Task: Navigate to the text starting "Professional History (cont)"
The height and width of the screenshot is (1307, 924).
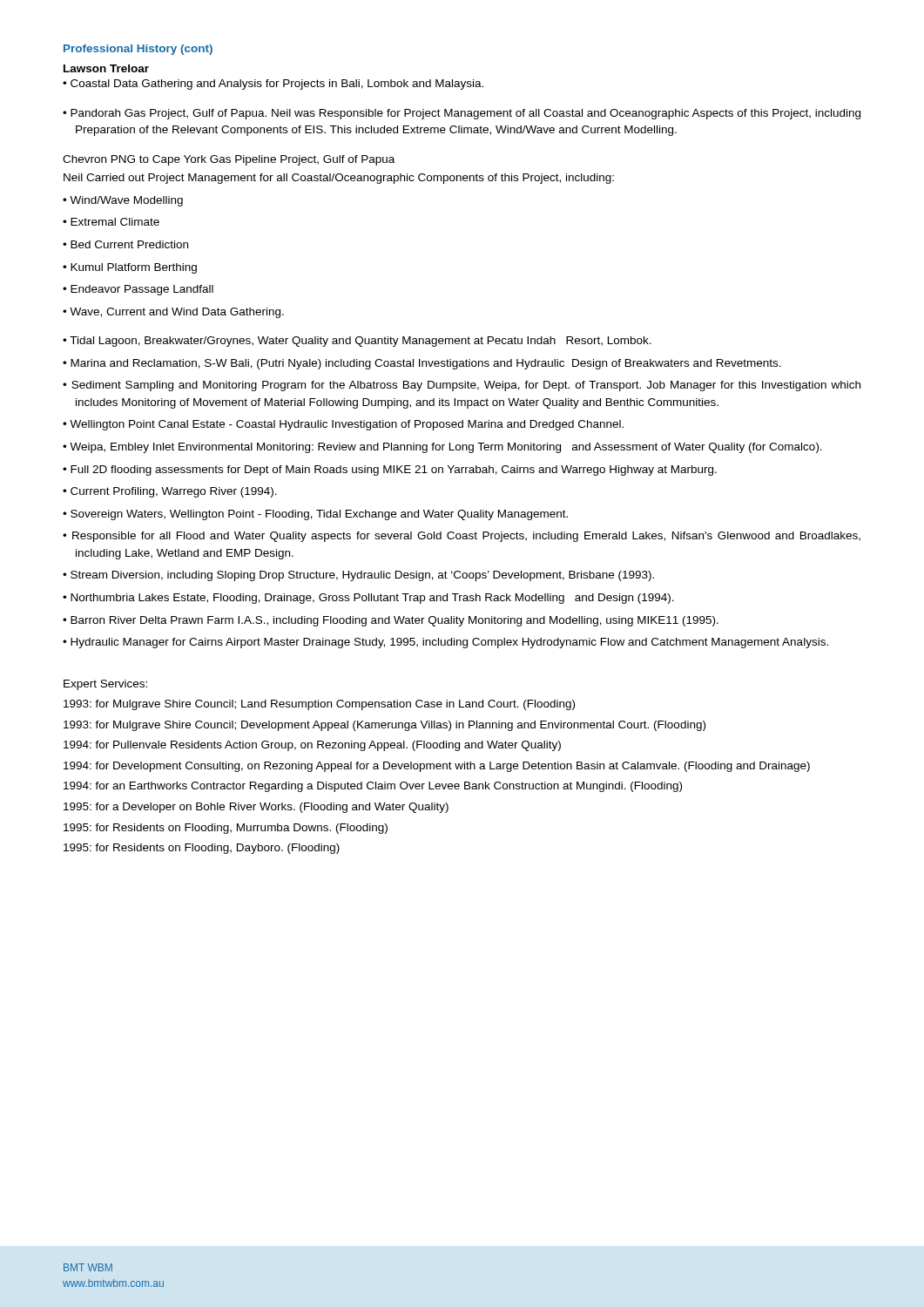Action: (138, 48)
